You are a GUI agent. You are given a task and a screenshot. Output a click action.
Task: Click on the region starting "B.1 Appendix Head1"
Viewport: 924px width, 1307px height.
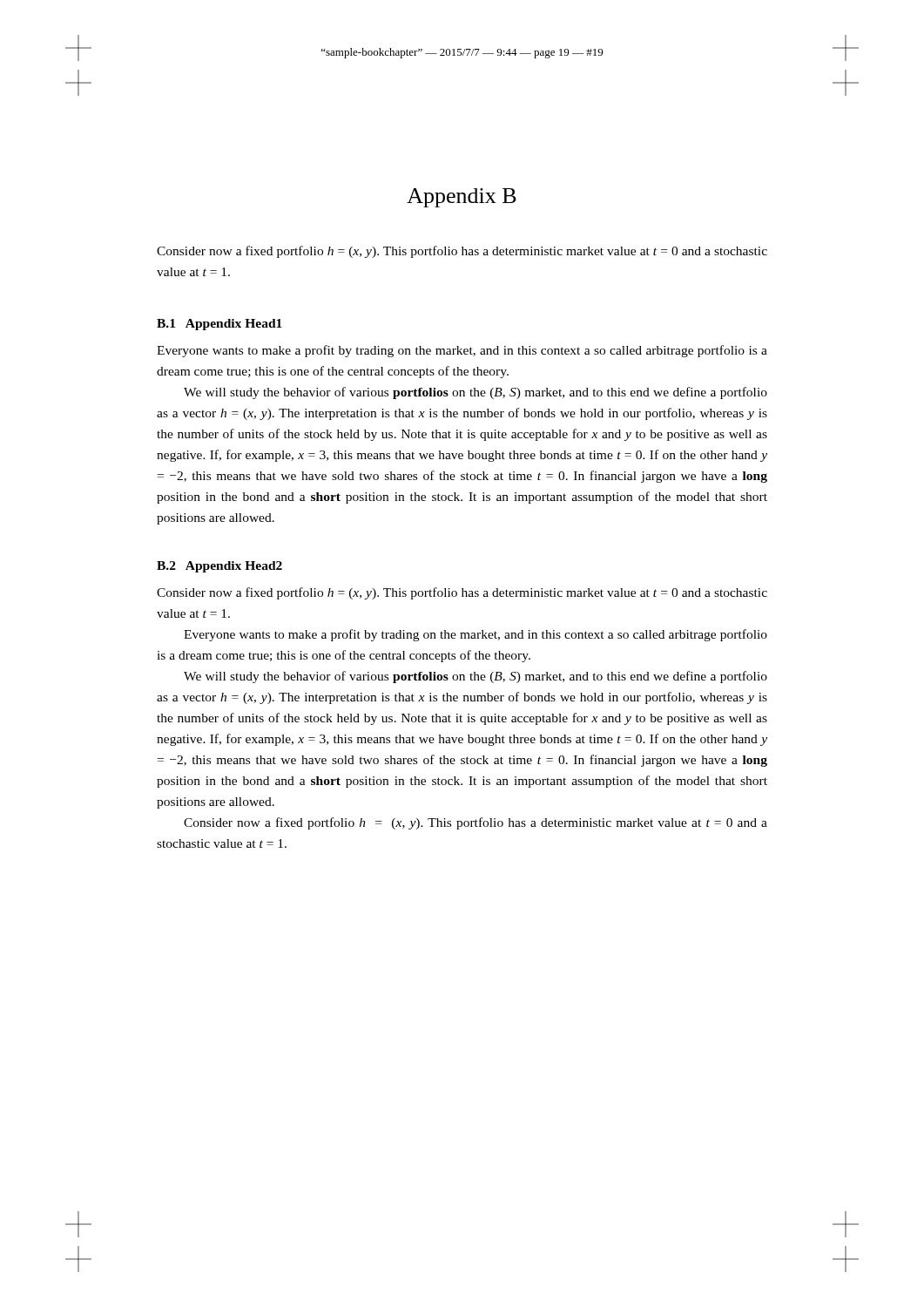point(220,323)
